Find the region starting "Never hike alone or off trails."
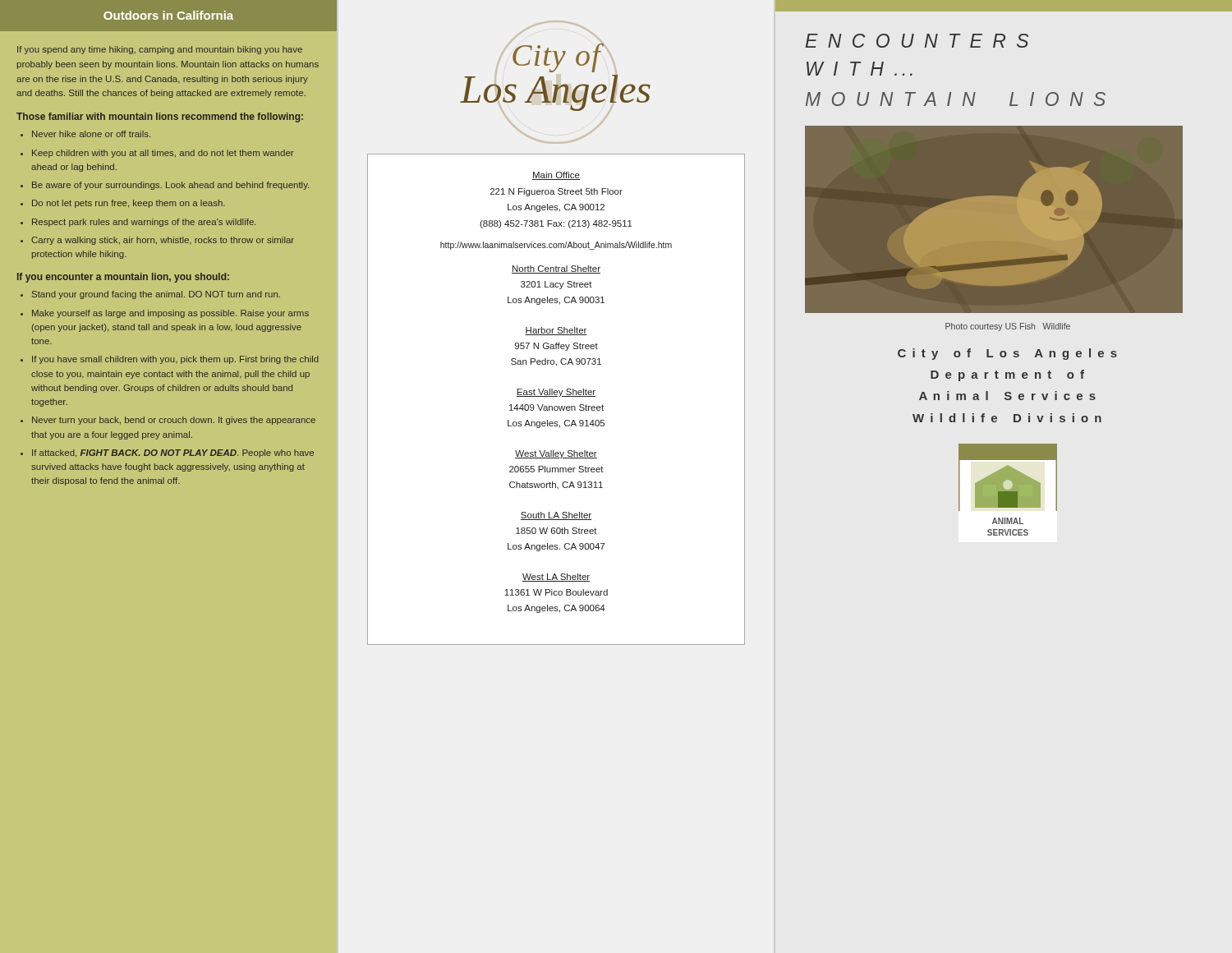 point(91,134)
